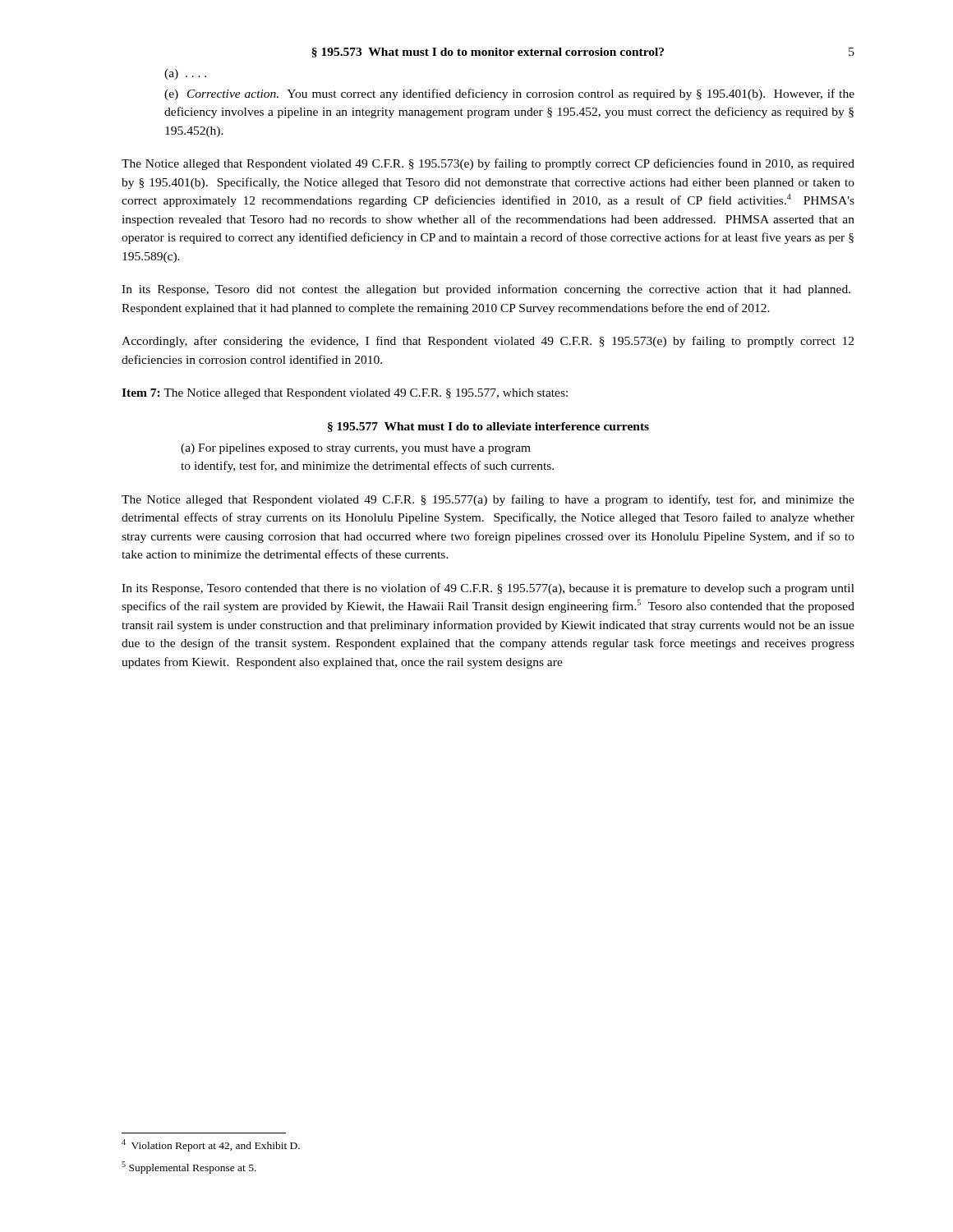
Task: Find the element starting "In its Response, Tesoro contended that there"
Action: [488, 624]
